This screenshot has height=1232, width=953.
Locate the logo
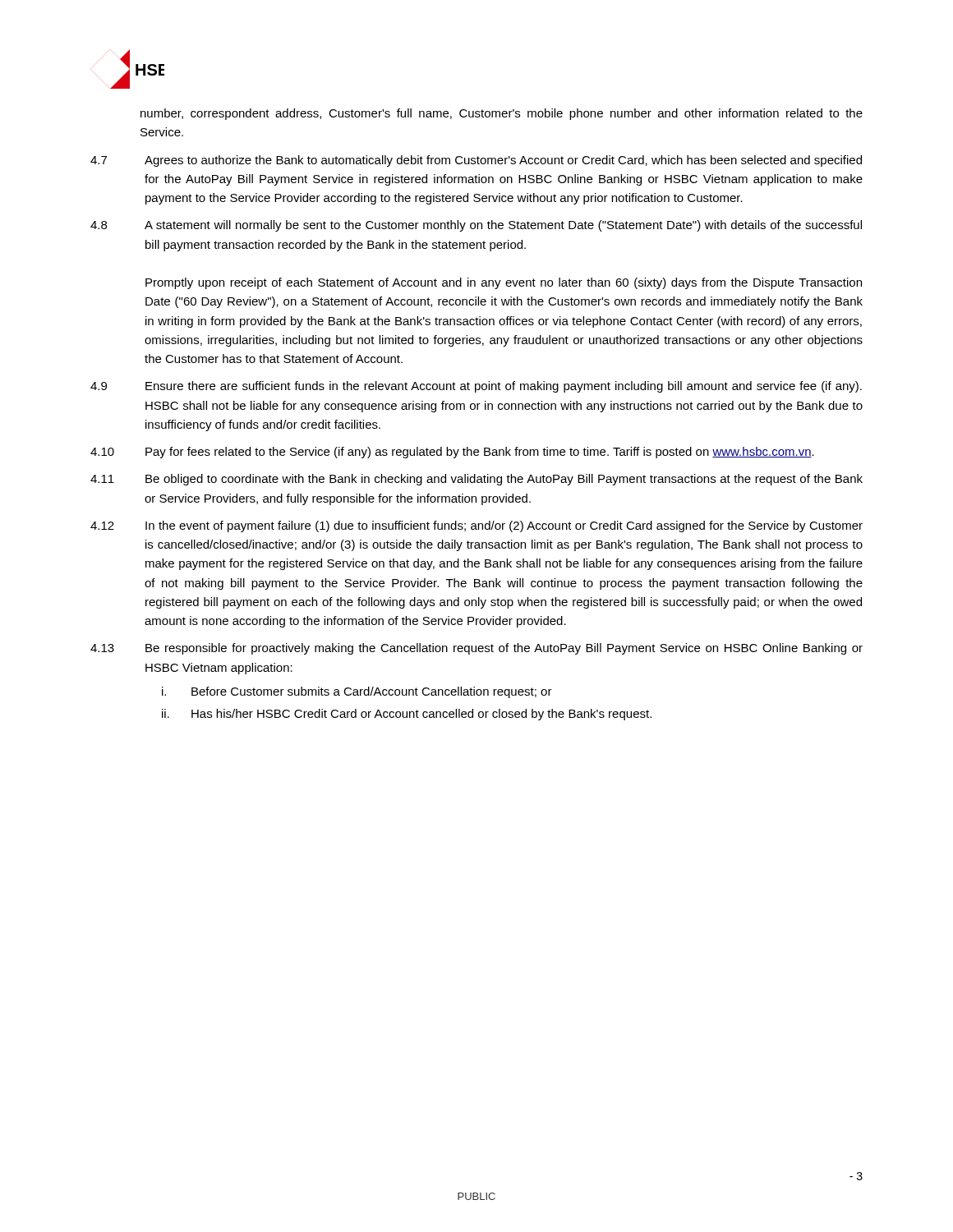point(476,69)
